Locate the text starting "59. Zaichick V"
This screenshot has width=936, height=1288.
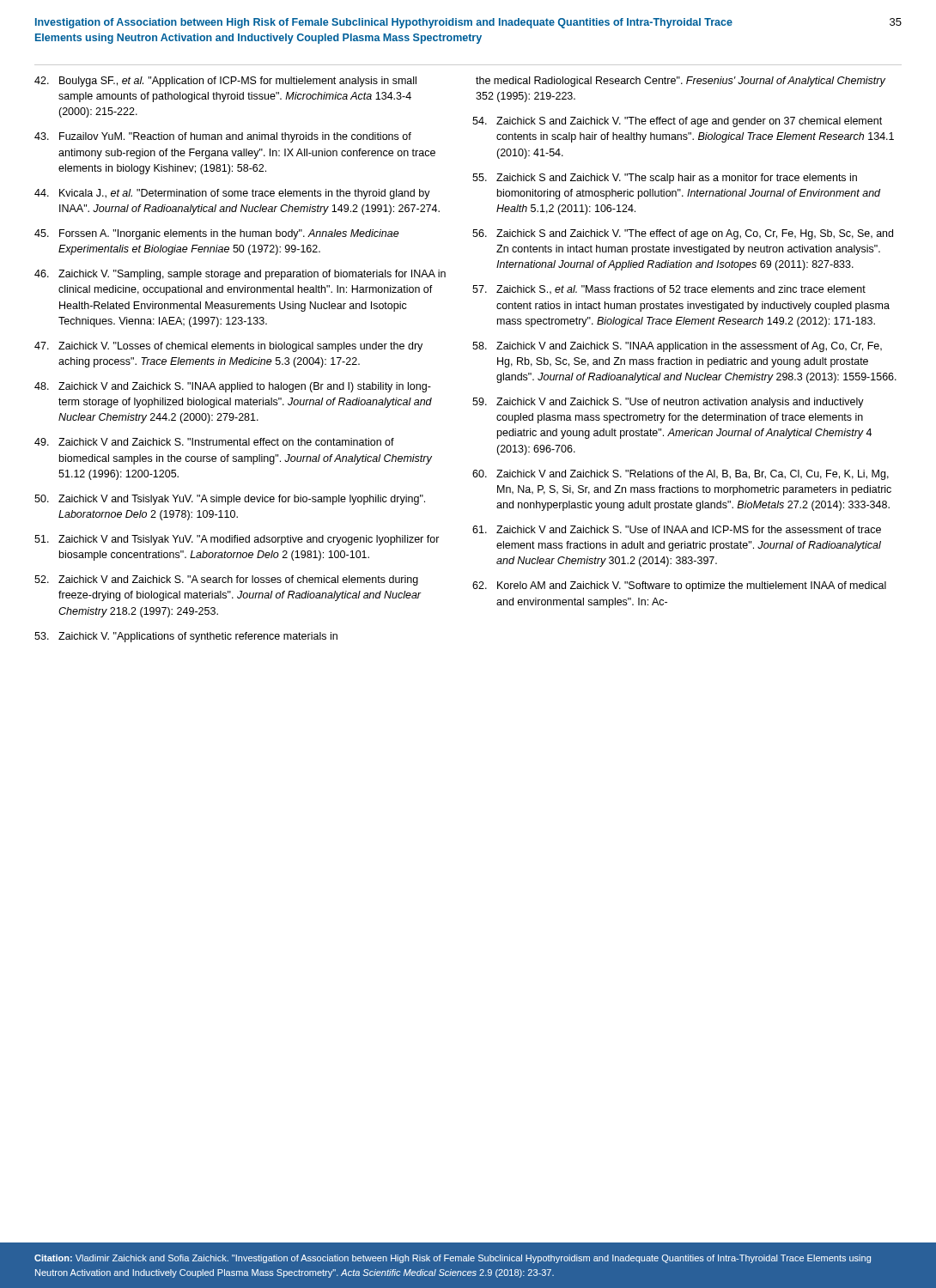pos(687,425)
